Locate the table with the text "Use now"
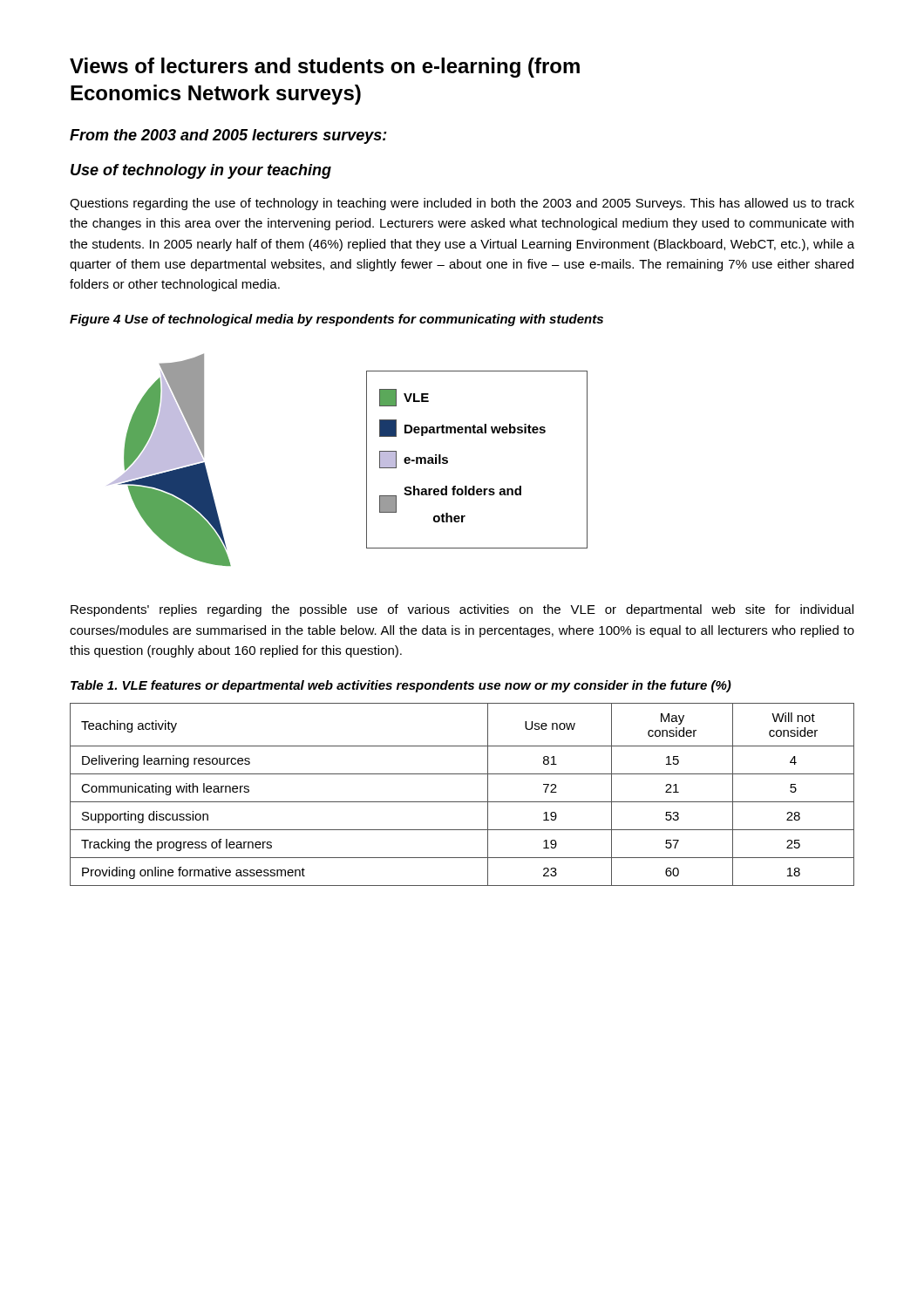924x1308 pixels. (x=462, y=794)
